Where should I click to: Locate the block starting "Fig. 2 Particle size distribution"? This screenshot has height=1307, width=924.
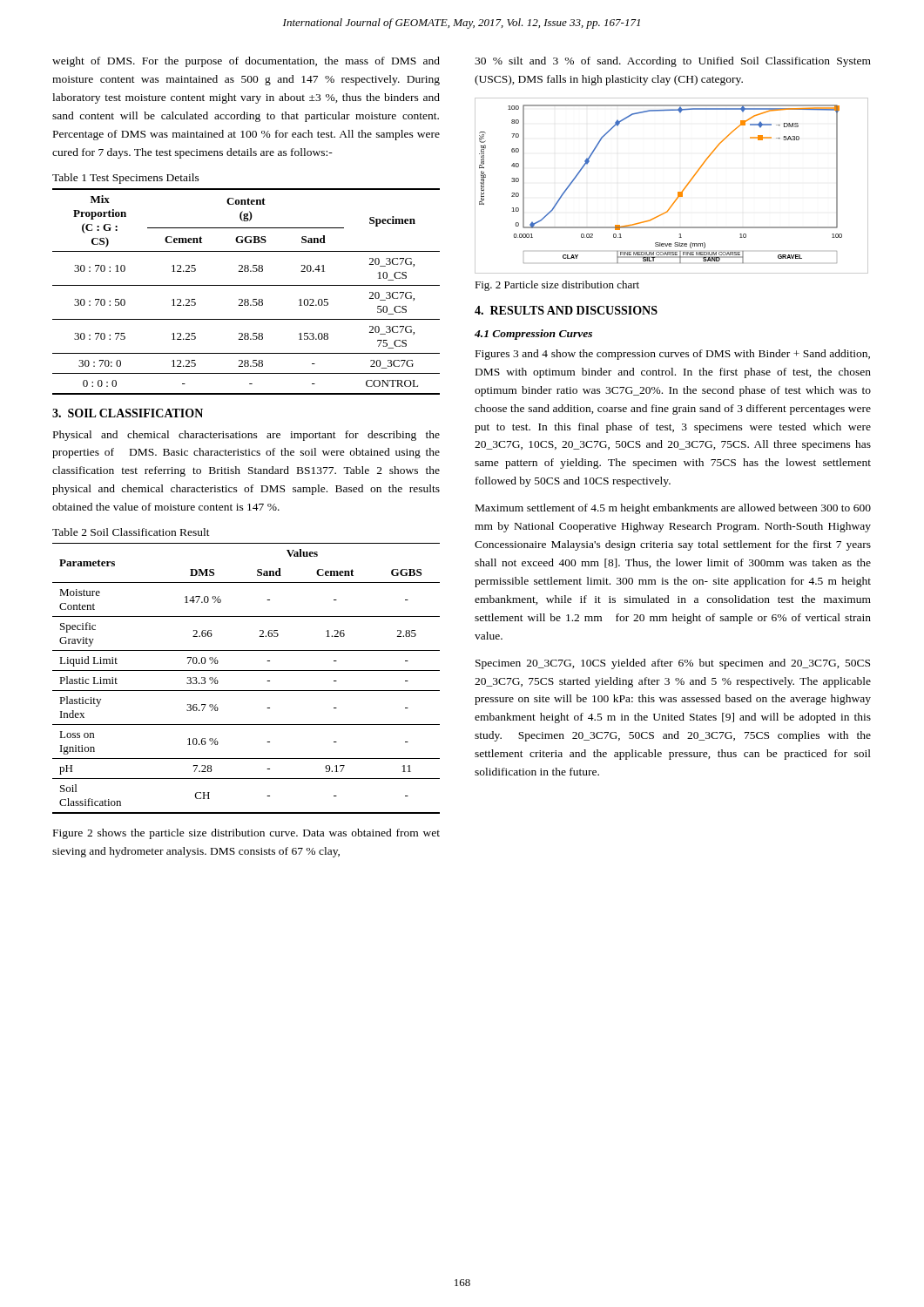coord(557,284)
